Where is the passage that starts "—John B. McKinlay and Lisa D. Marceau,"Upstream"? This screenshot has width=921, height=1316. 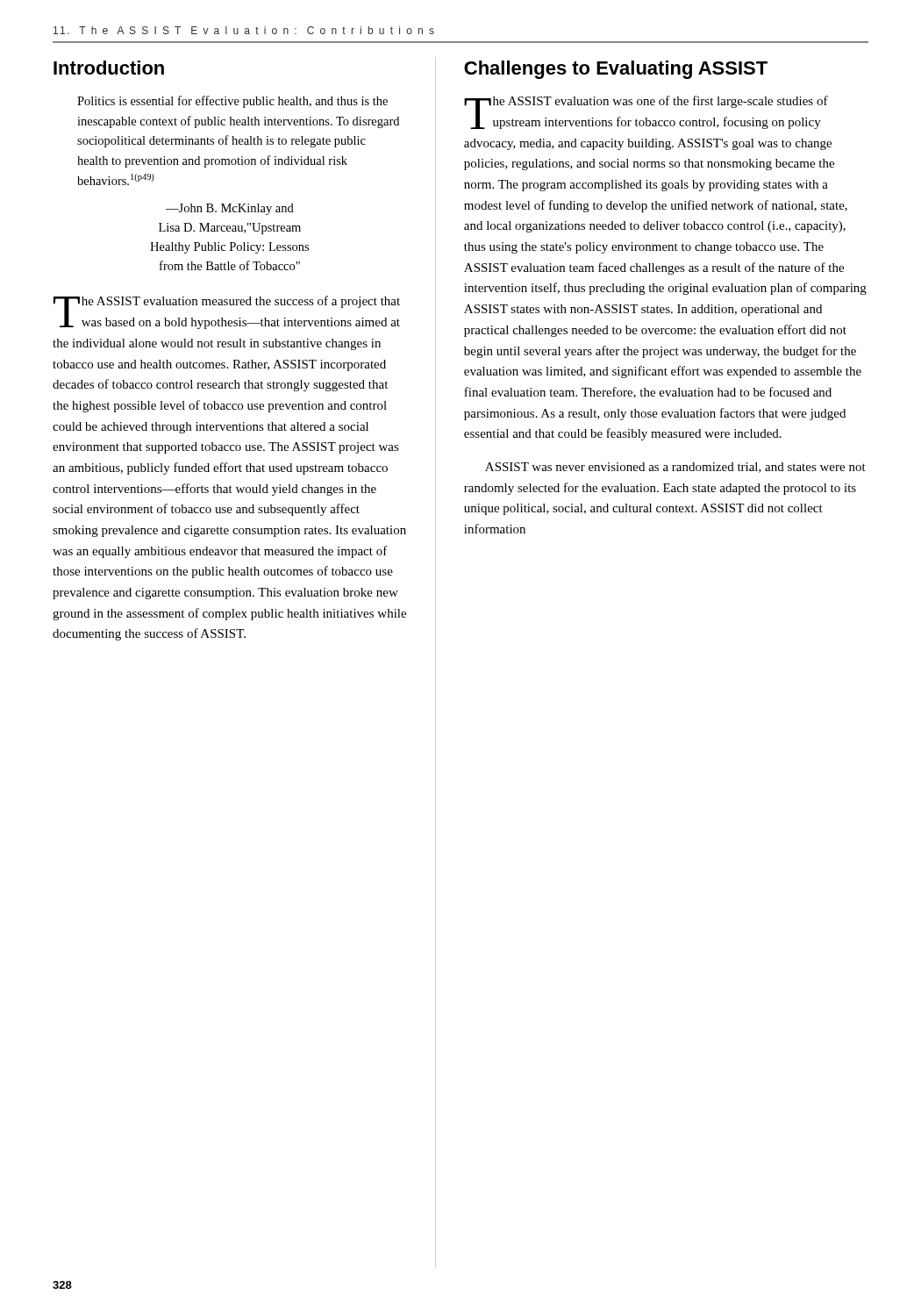point(230,237)
